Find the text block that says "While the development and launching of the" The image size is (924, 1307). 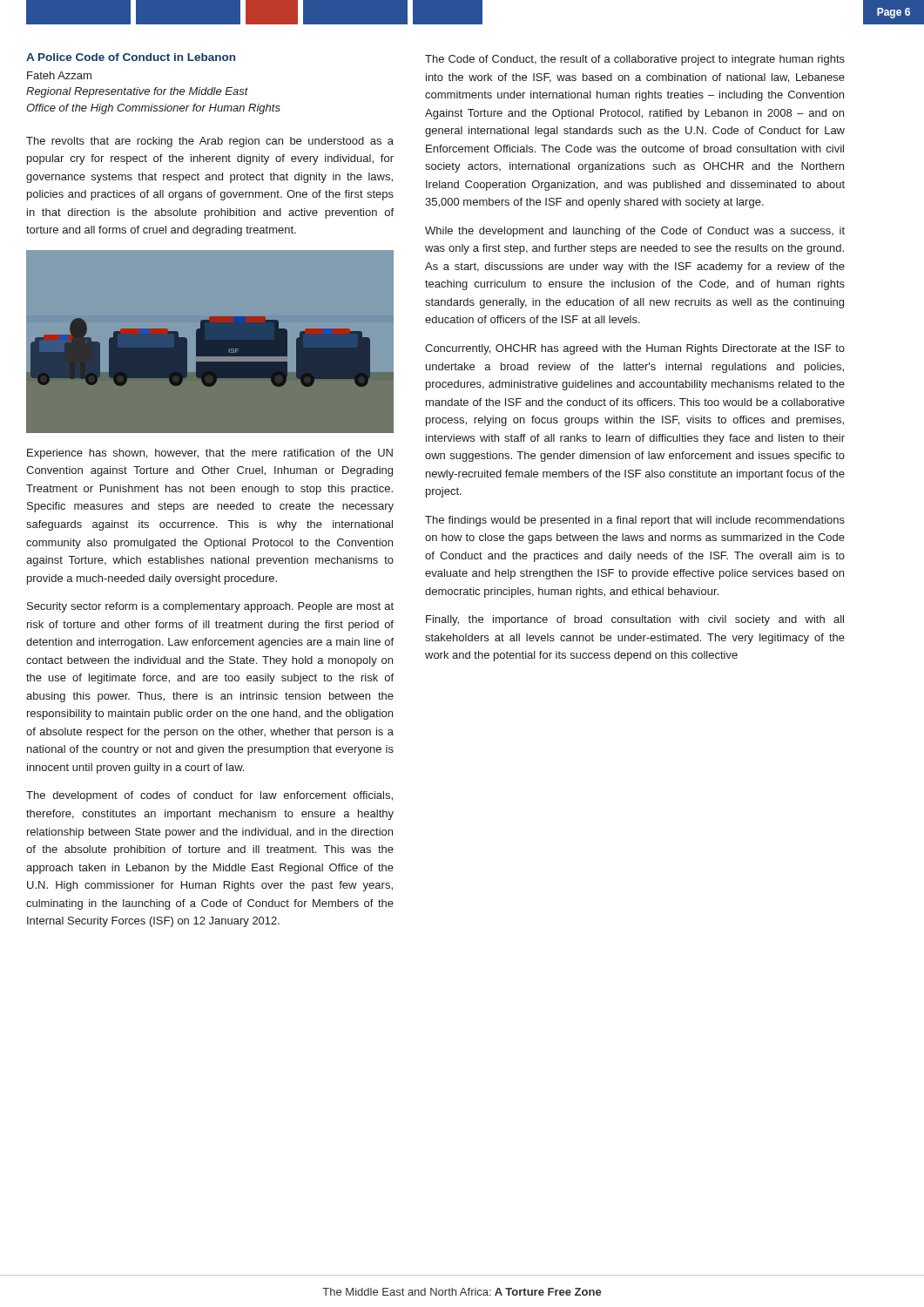(x=635, y=276)
